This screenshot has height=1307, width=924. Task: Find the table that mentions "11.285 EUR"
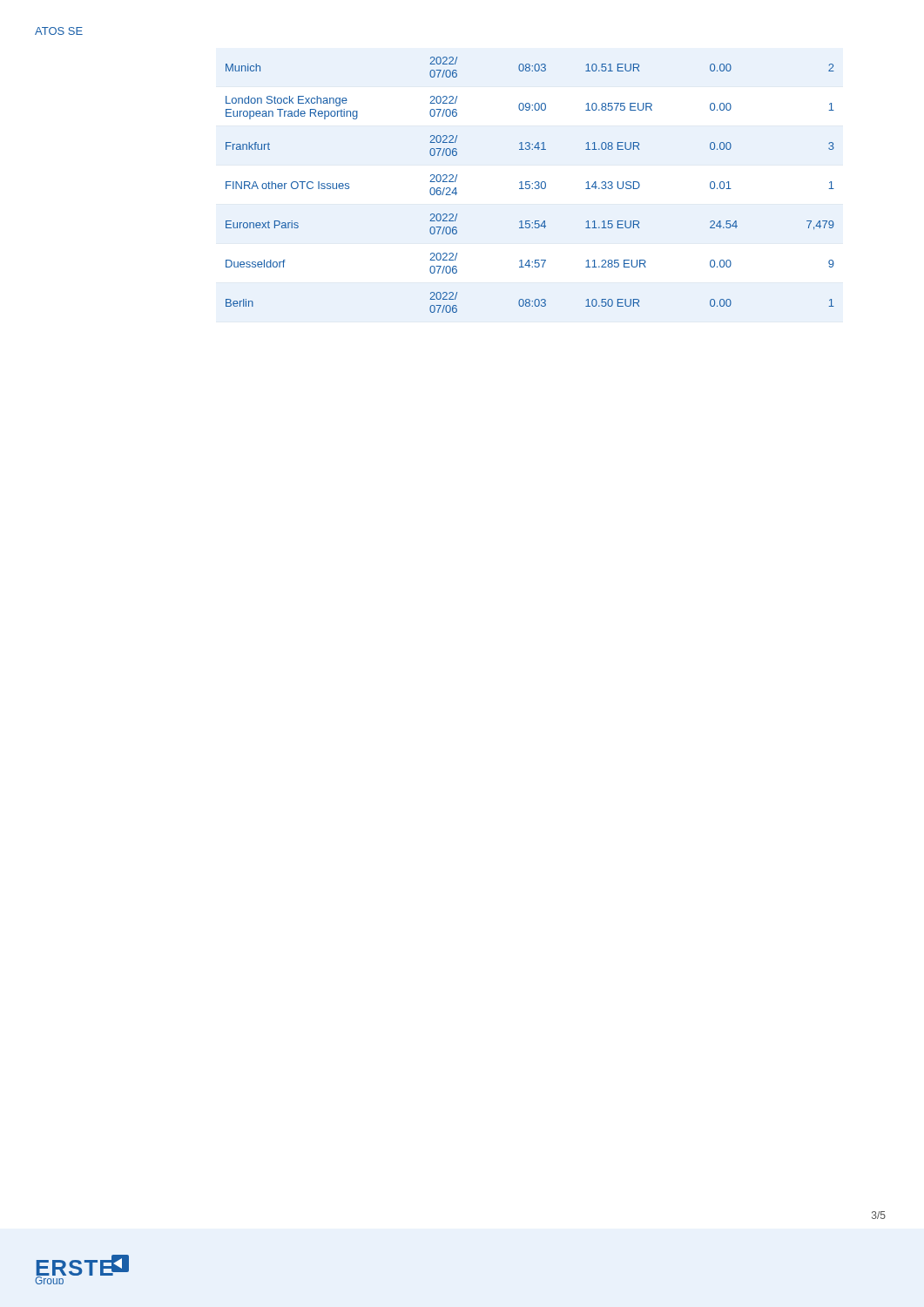[529, 185]
